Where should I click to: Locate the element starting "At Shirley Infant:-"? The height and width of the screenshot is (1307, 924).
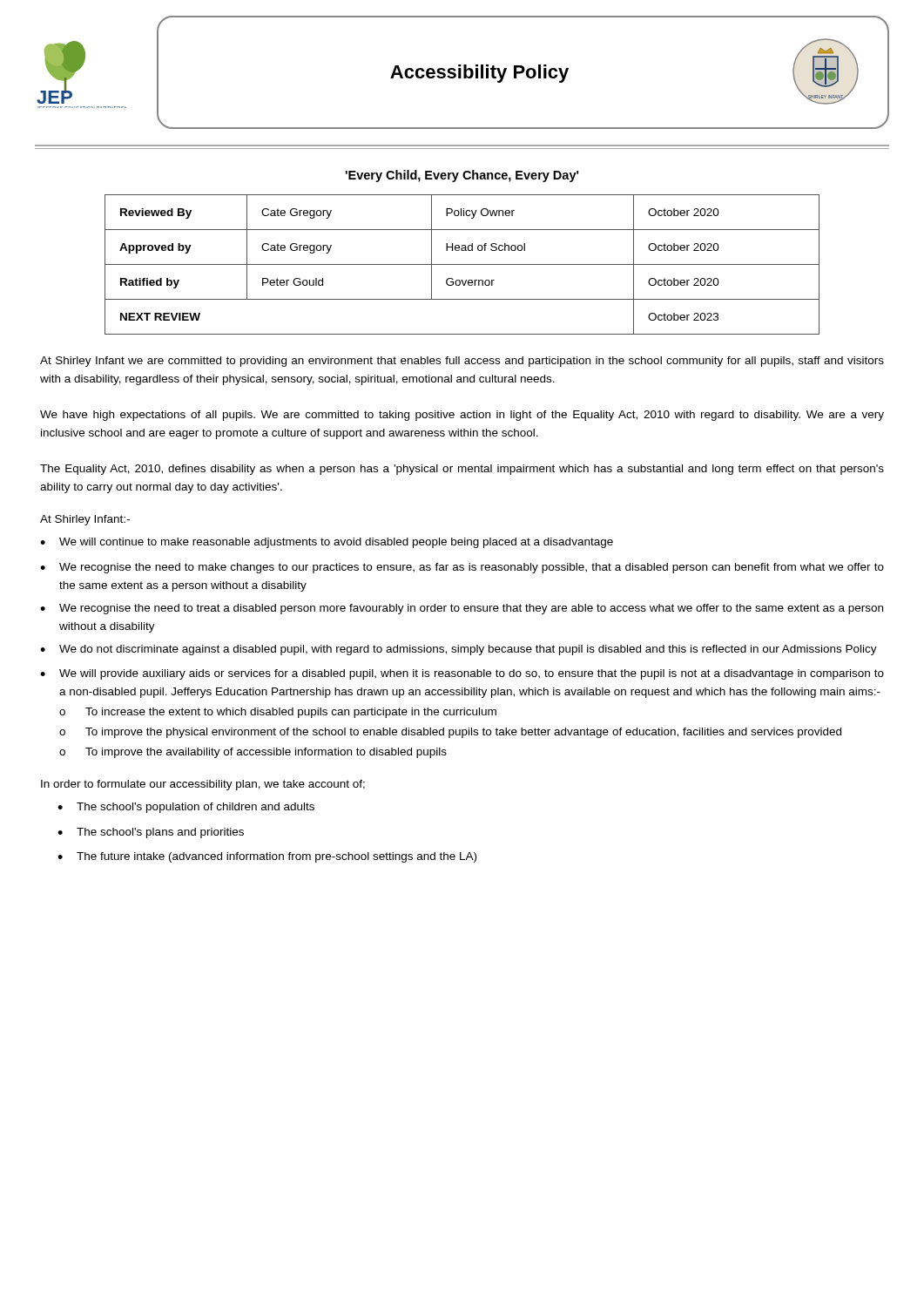(85, 518)
